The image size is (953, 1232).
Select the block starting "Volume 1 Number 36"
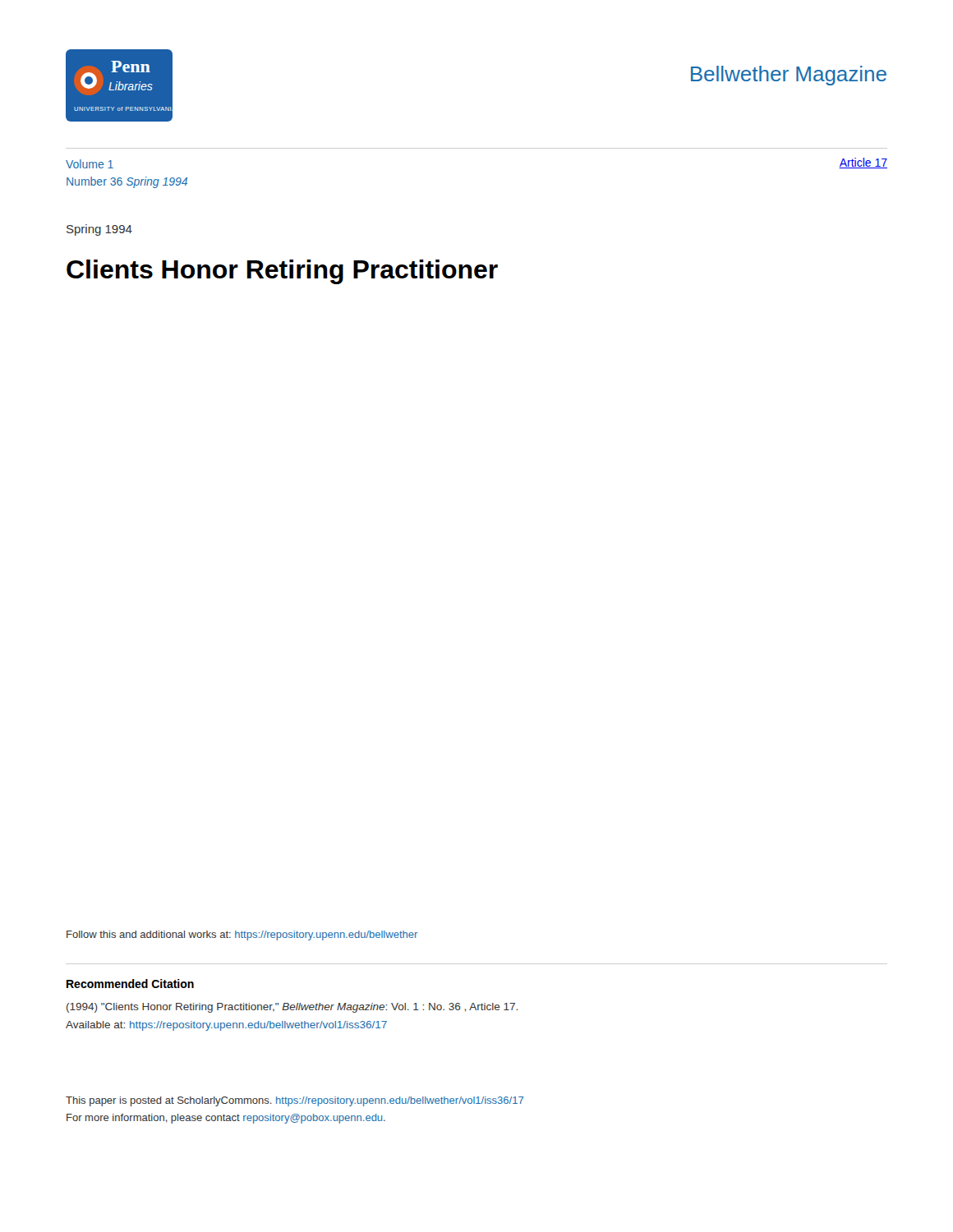(x=127, y=173)
